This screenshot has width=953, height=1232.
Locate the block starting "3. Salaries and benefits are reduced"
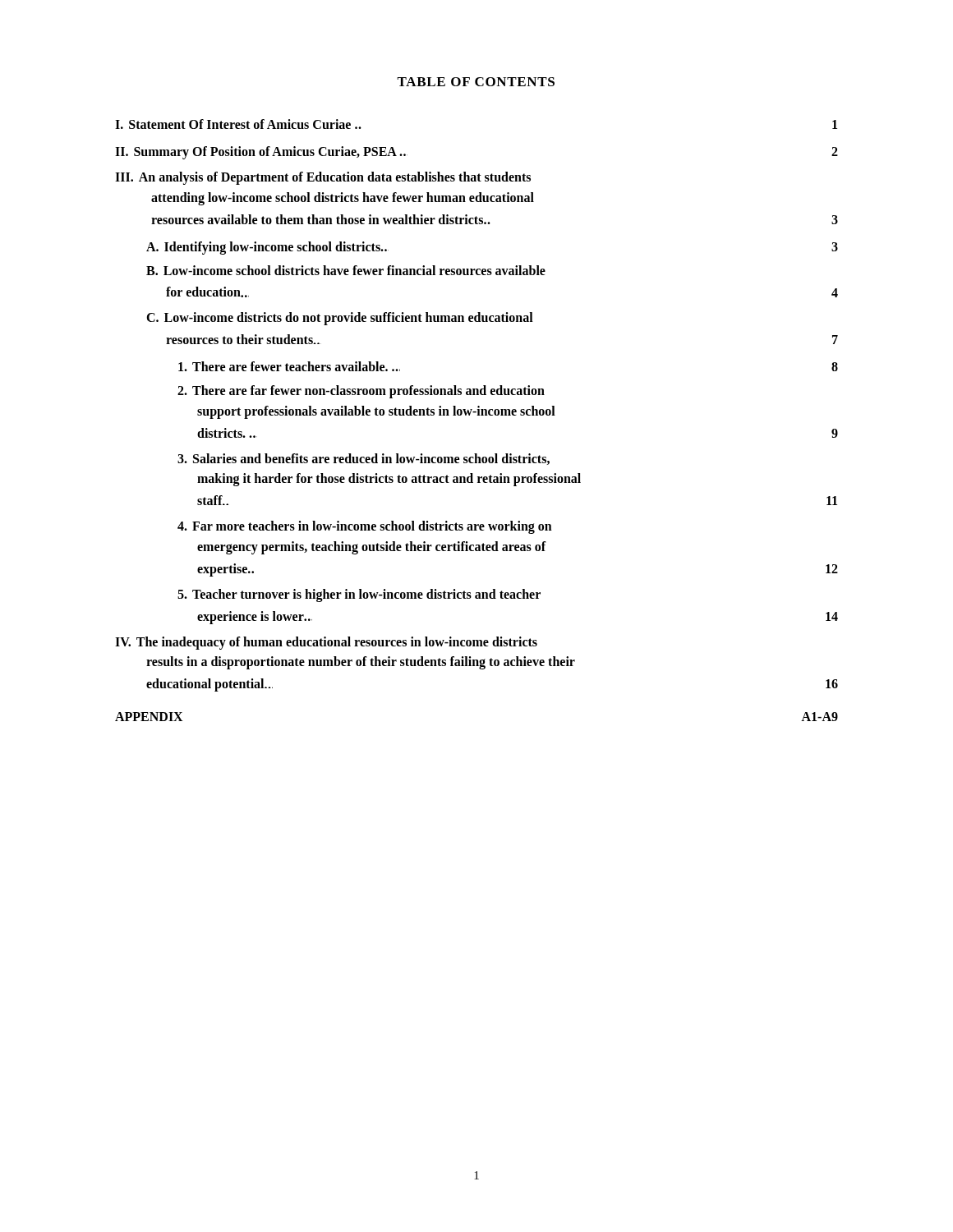tap(508, 480)
